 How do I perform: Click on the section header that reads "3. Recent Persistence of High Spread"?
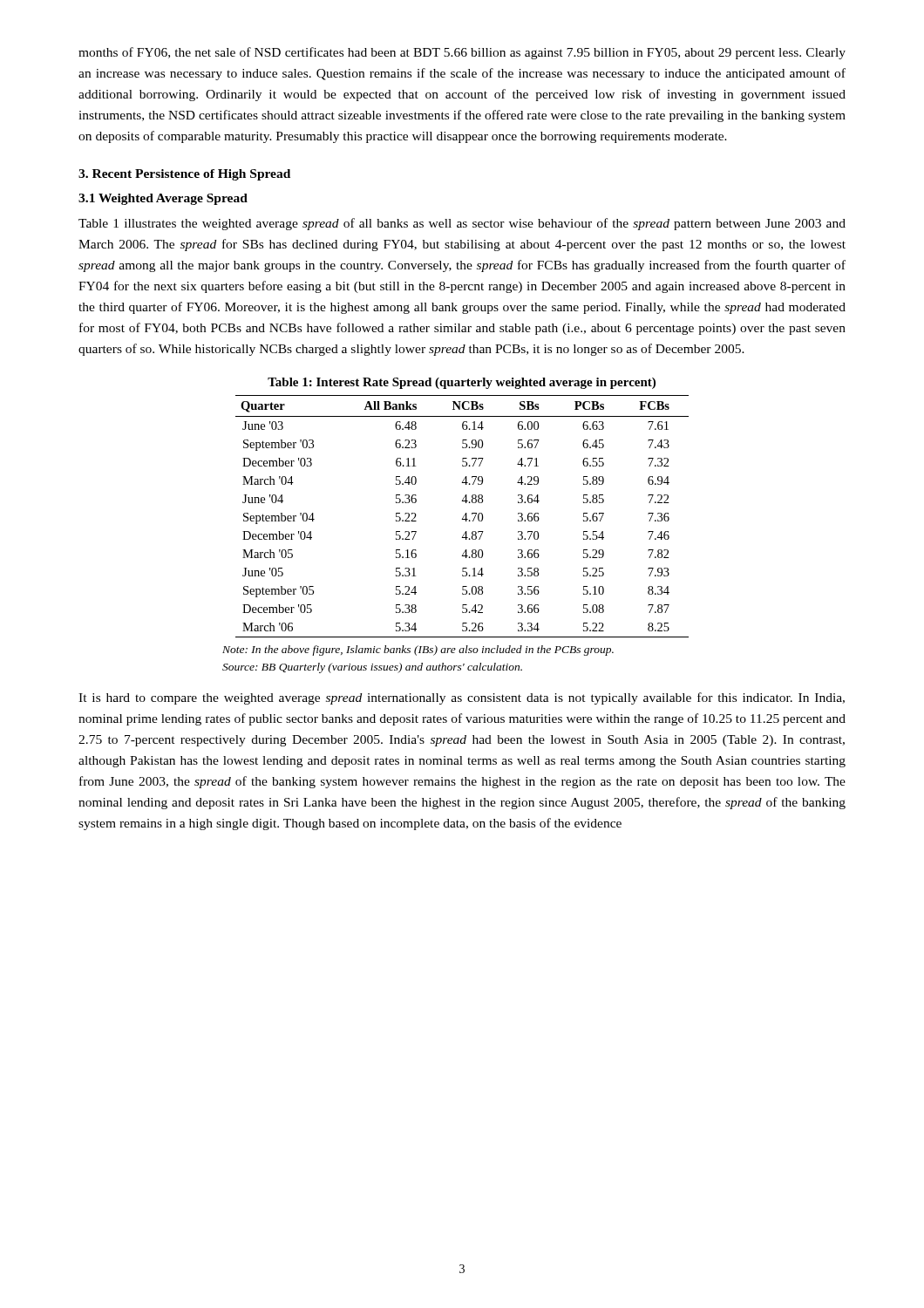185,173
